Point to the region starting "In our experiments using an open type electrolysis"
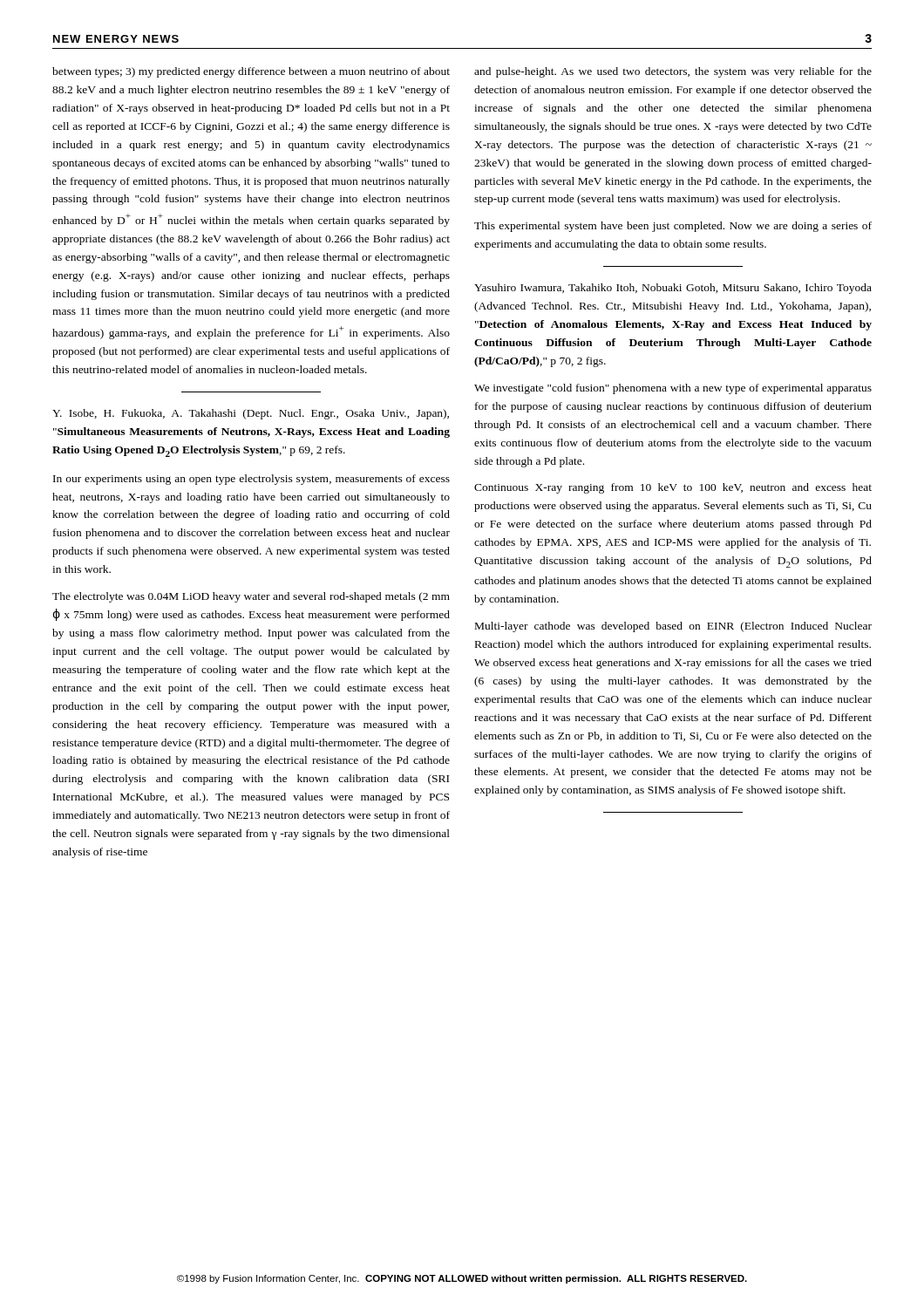 point(251,524)
